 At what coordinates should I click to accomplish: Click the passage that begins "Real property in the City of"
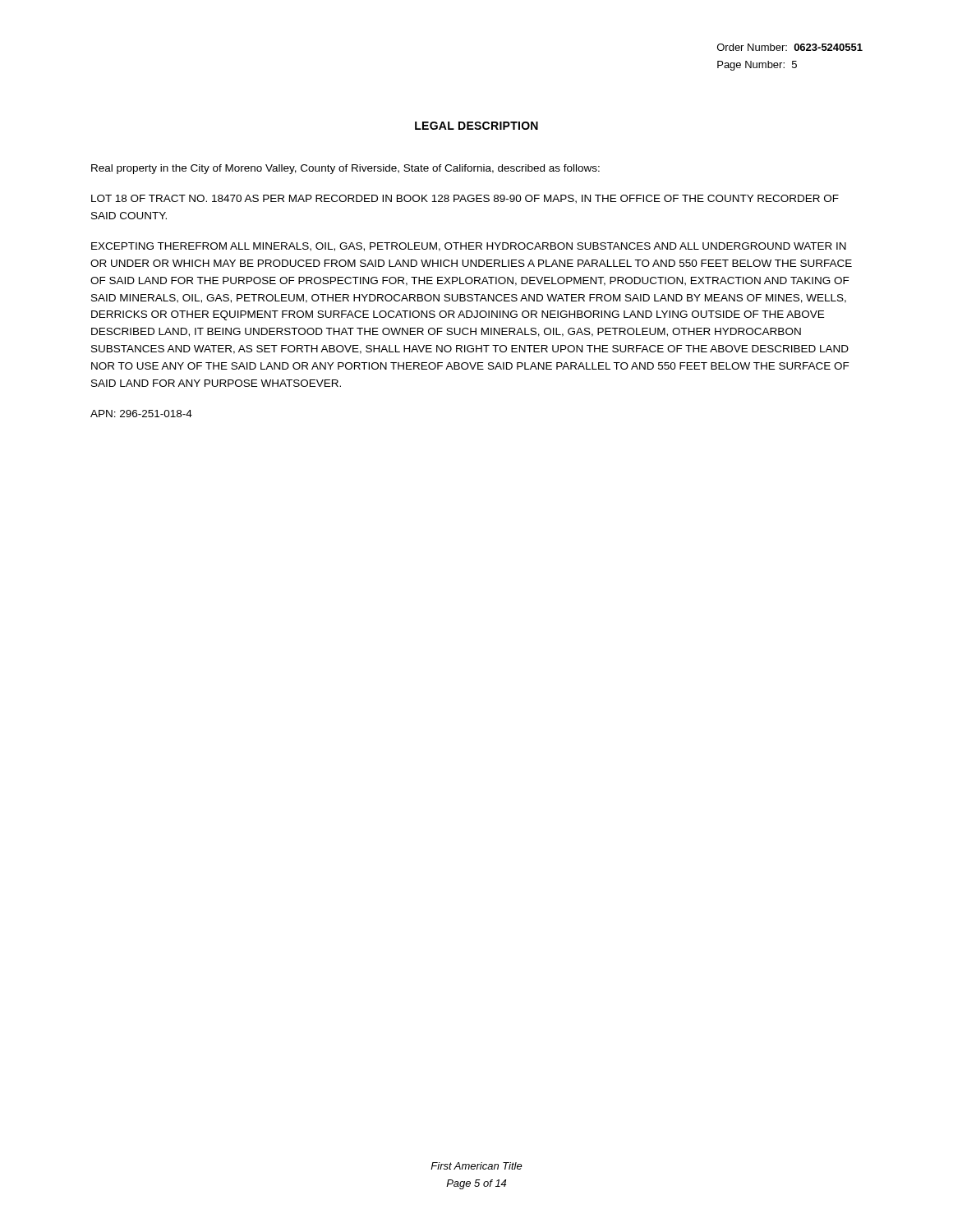pyautogui.click(x=476, y=169)
